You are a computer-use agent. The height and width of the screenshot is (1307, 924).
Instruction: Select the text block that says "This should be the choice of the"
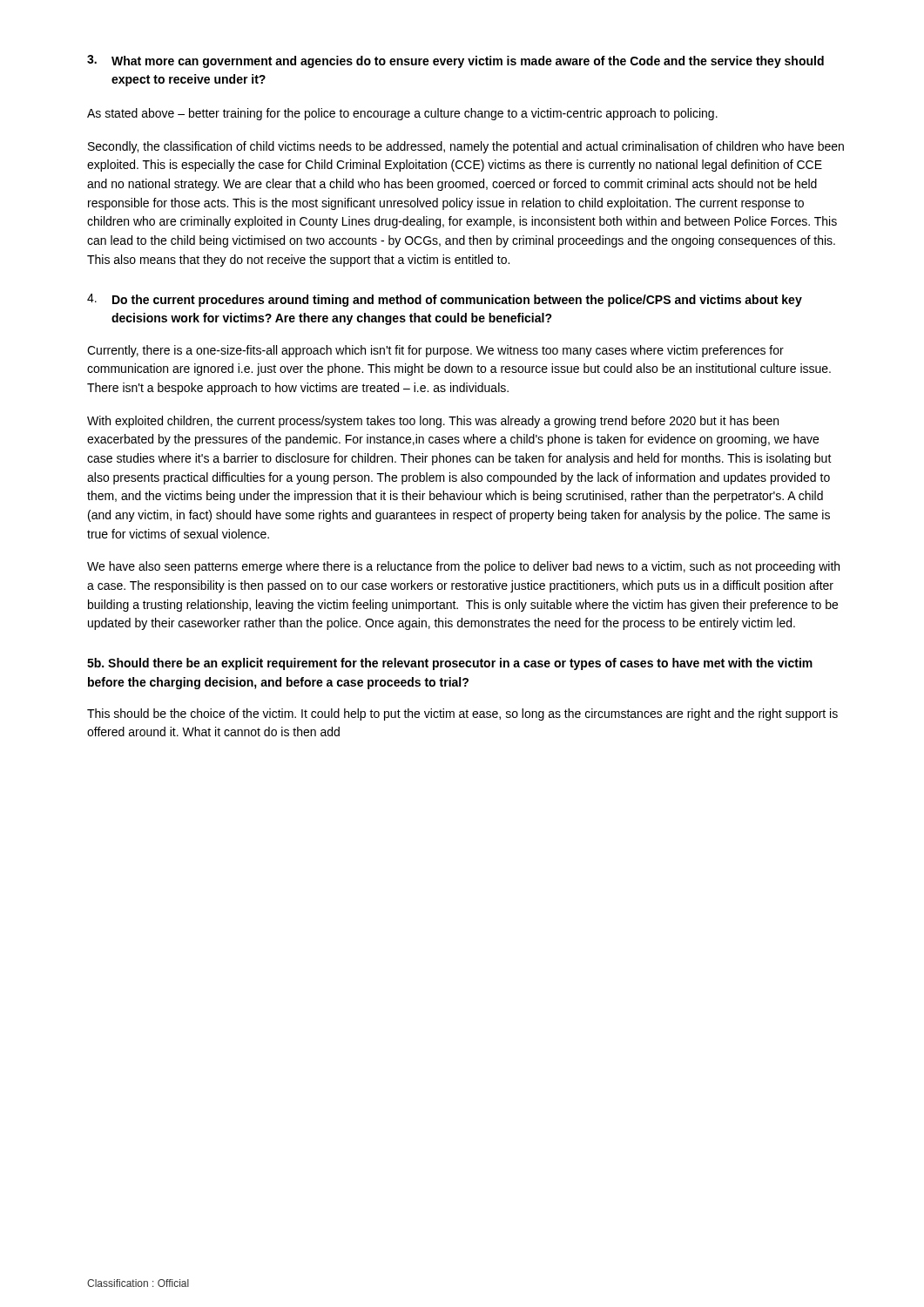tap(463, 723)
